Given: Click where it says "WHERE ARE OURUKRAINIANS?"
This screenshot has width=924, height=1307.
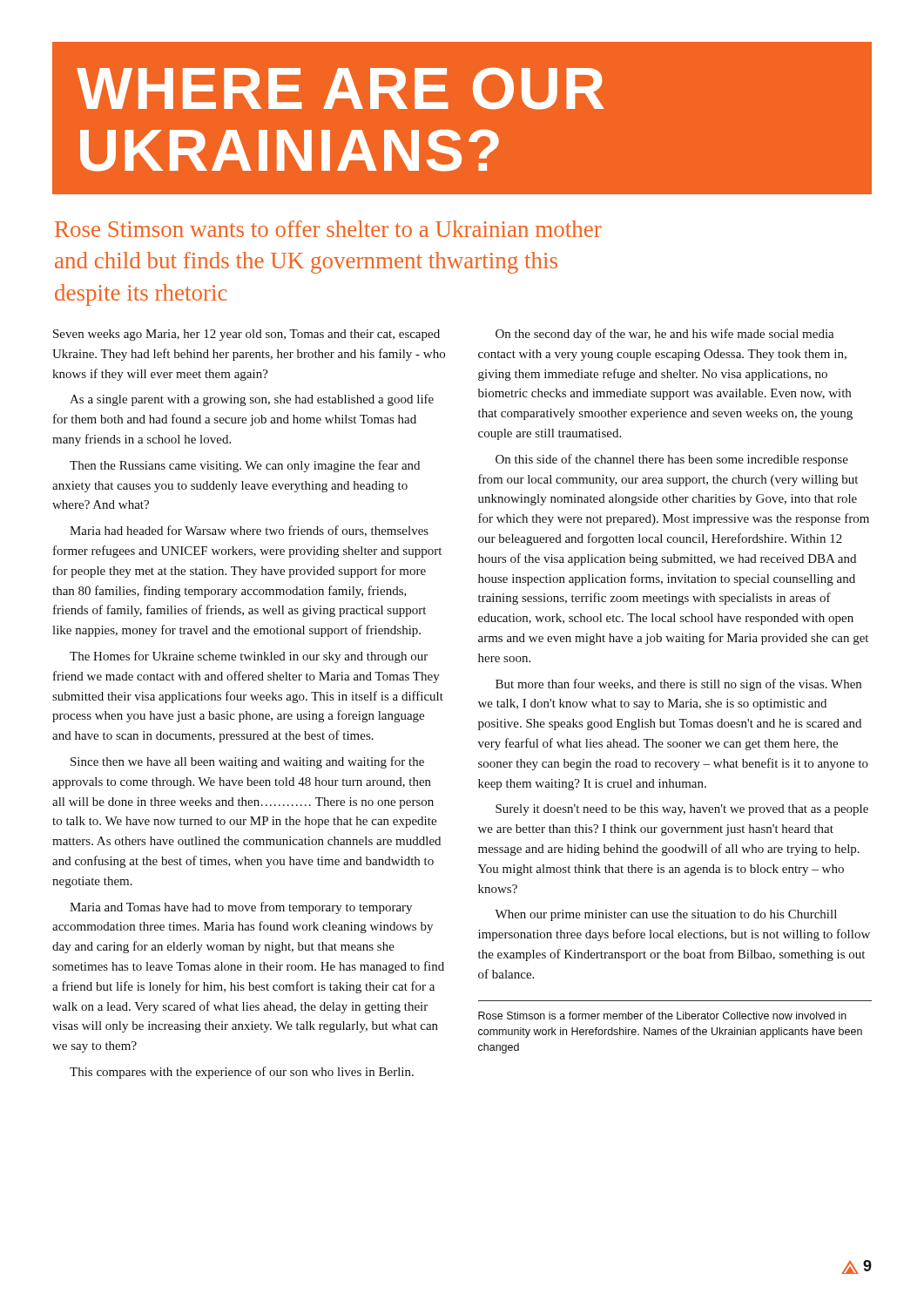Looking at the screenshot, I should point(462,119).
